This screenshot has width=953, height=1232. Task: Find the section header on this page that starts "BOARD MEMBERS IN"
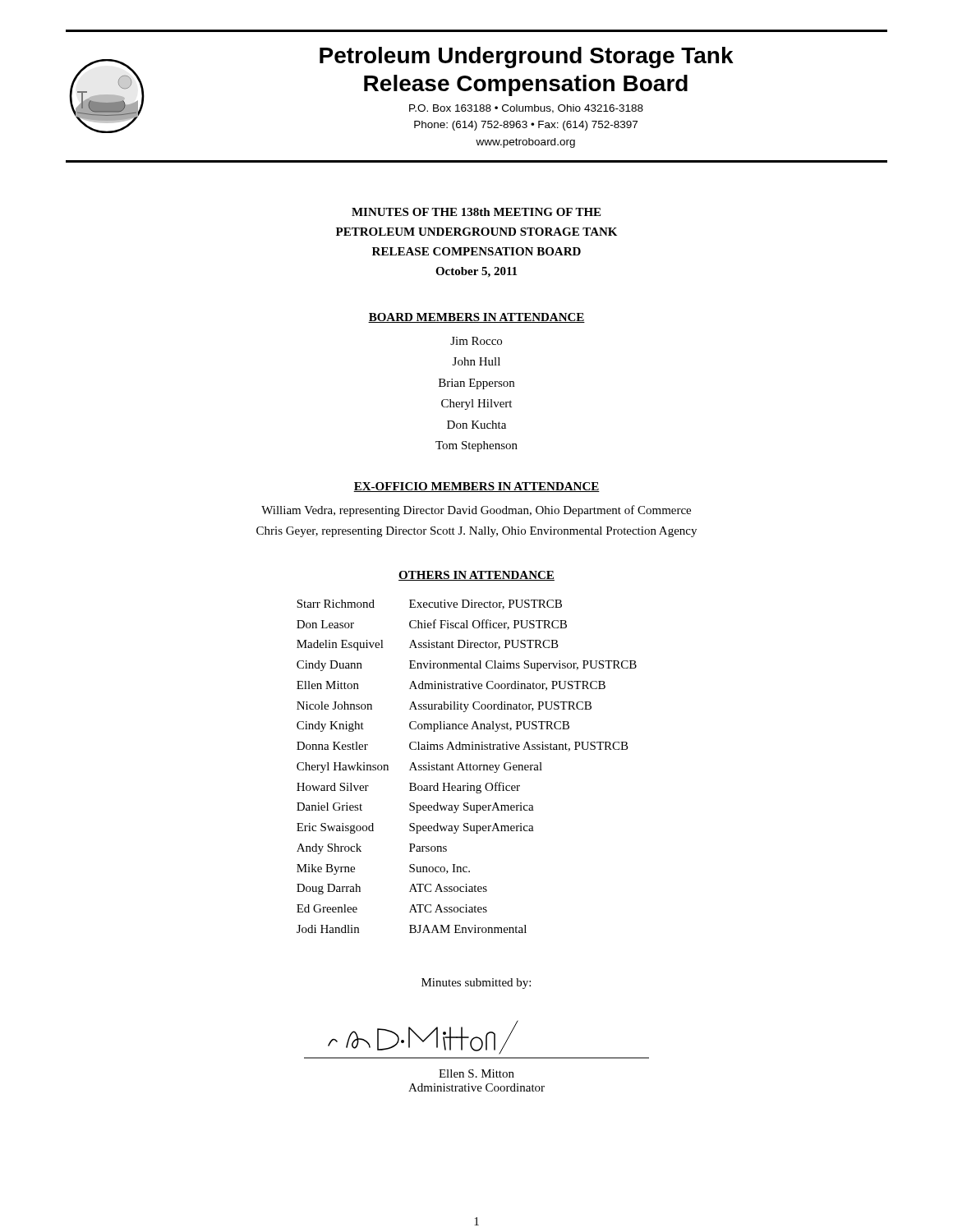tap(476, 317)
